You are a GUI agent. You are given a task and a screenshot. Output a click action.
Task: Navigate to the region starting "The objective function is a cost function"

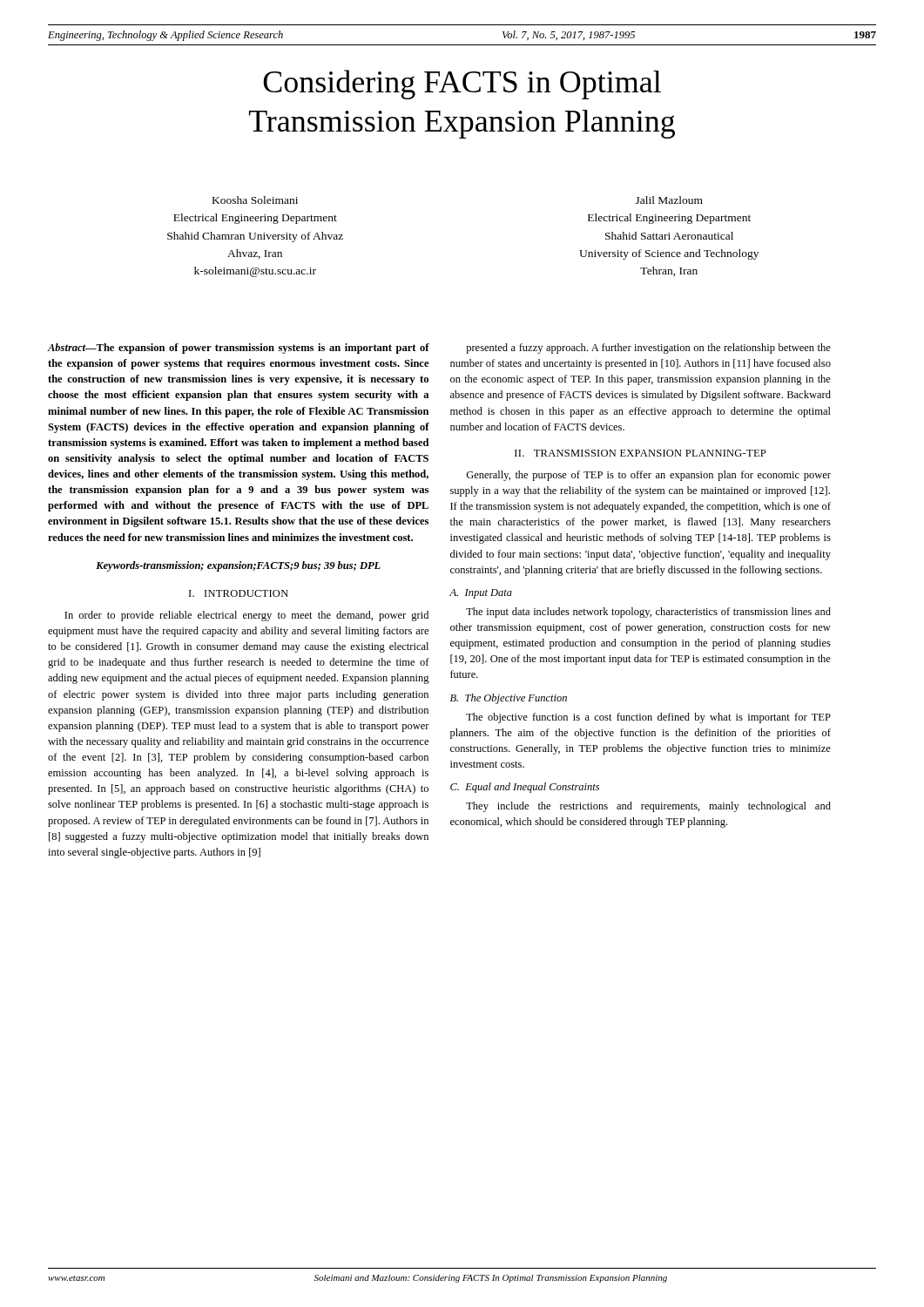pyautogui.click(x=640, y=741)
